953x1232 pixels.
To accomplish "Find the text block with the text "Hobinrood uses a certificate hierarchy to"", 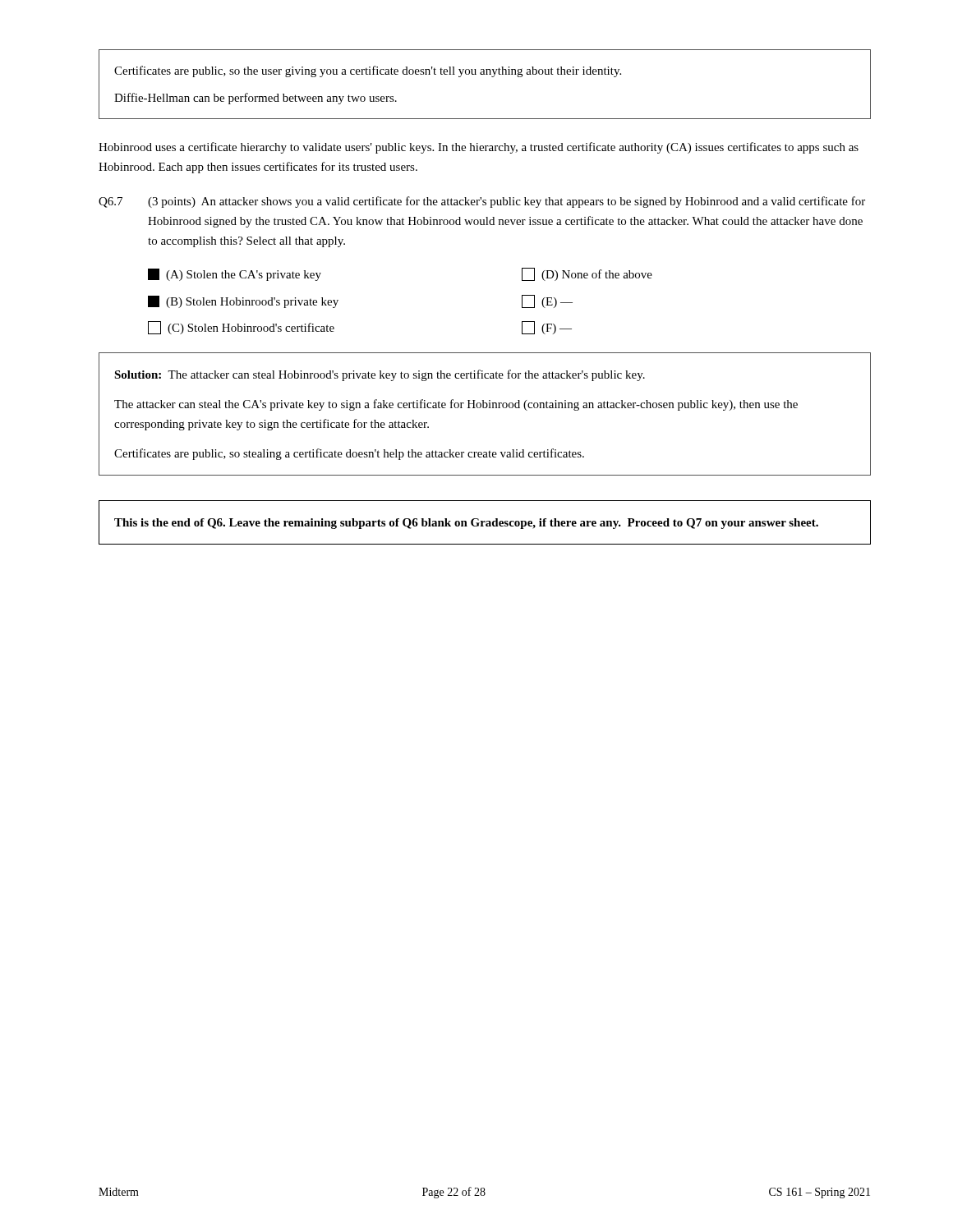I will (x=479, y=157).
